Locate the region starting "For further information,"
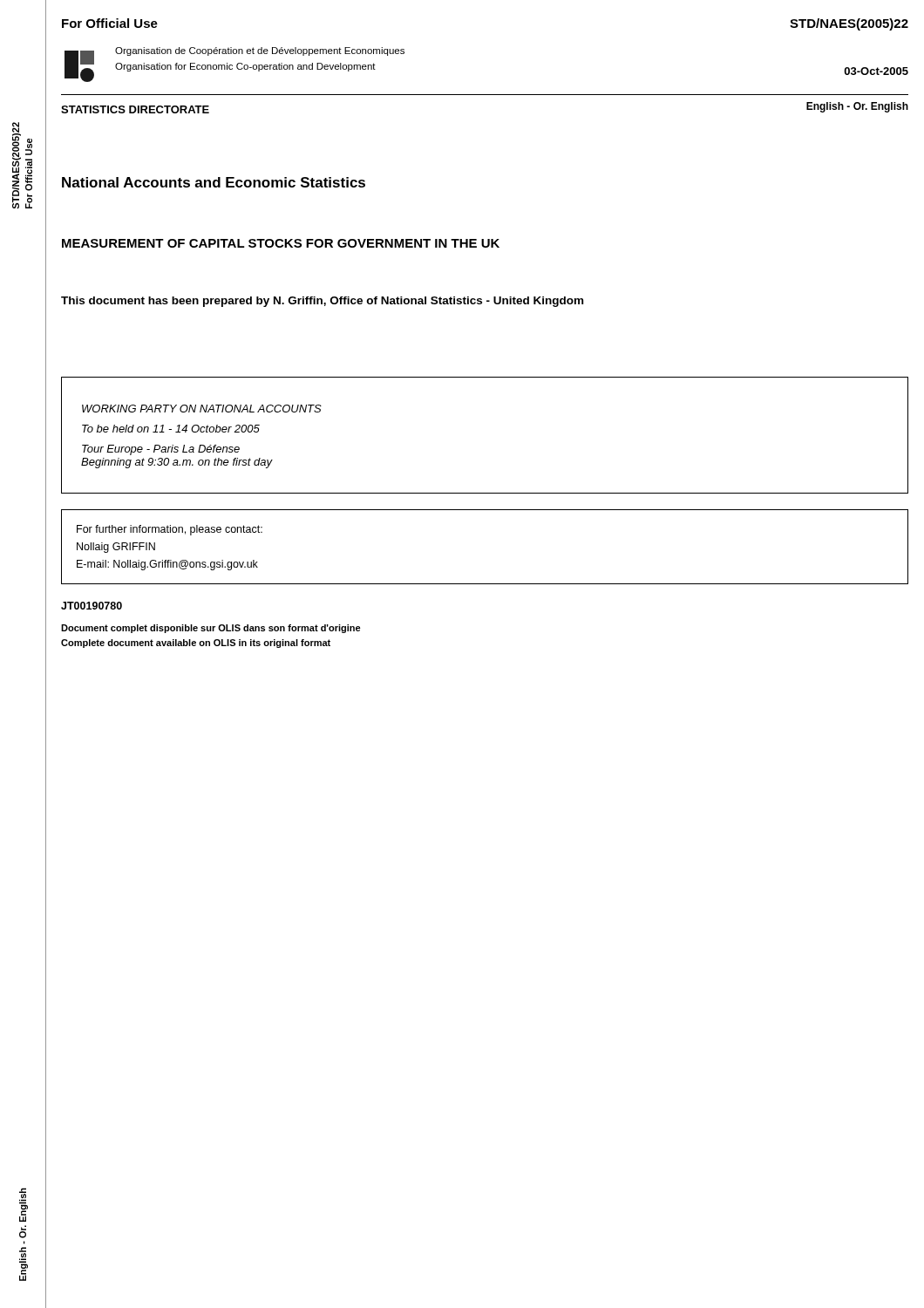The image size is (924, 1308). tap(170, 530)
